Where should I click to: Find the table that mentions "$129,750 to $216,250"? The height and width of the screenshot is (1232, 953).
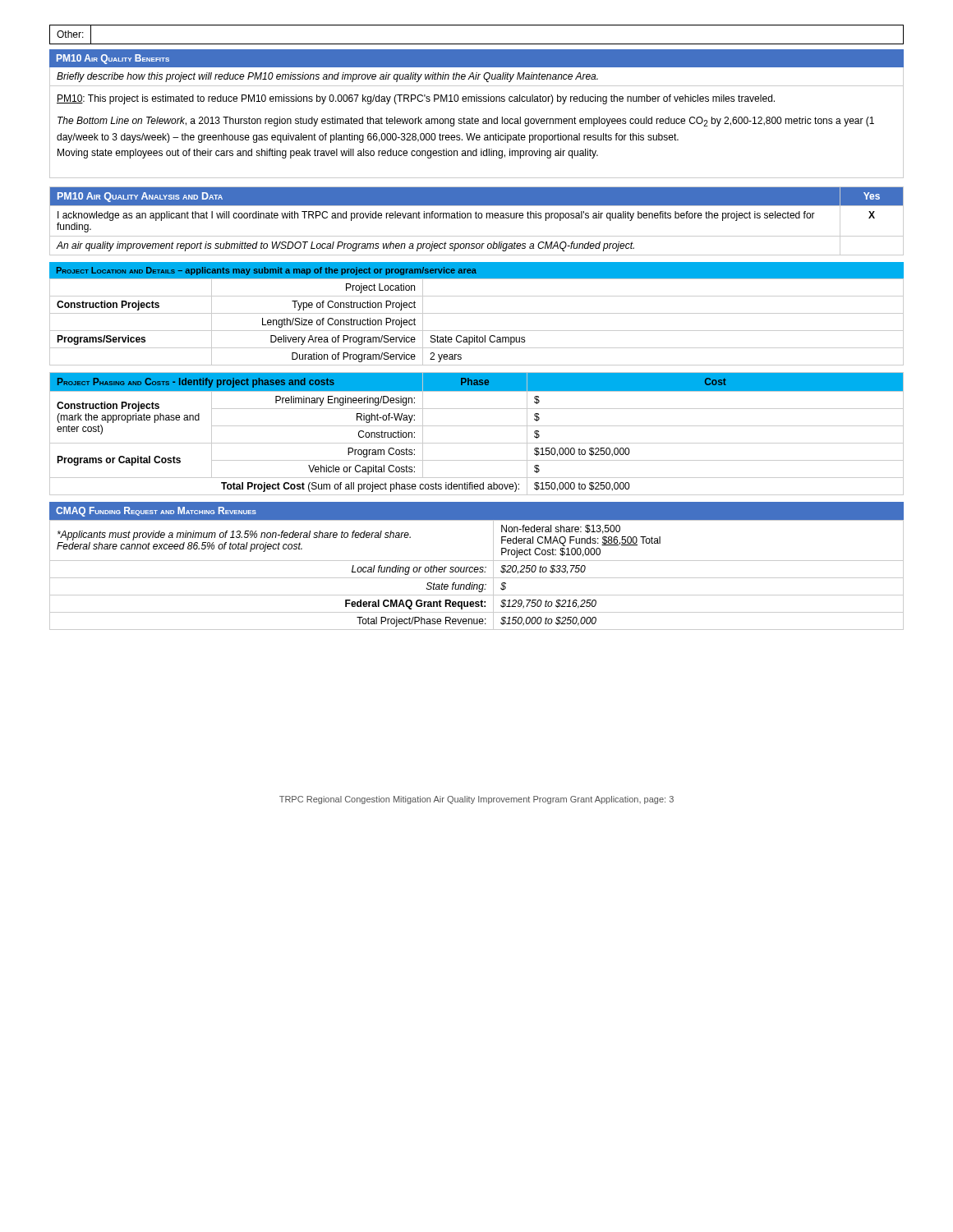(x=476, y=575)
